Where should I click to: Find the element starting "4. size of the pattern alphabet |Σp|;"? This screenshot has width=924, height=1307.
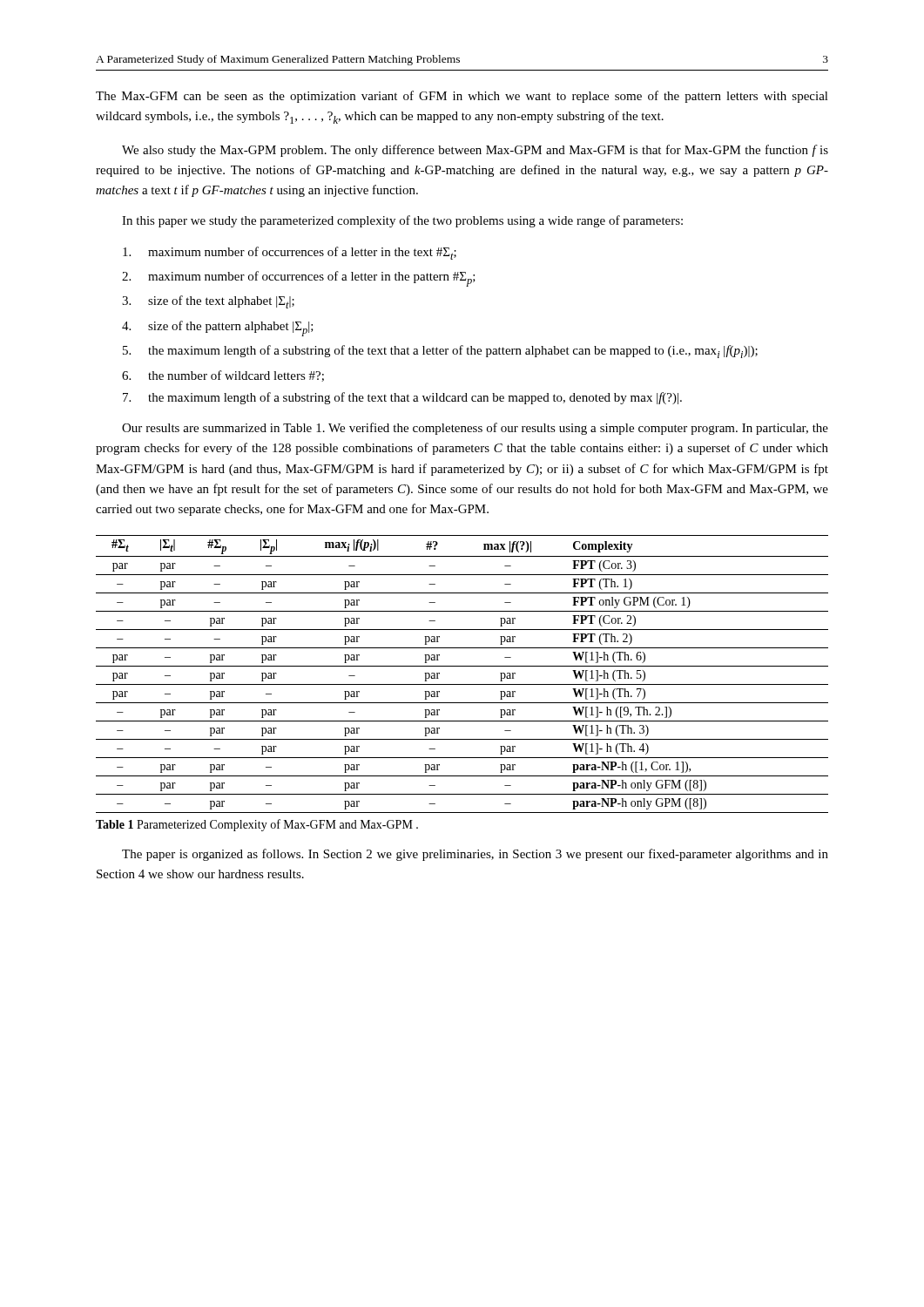coord(218,328)
